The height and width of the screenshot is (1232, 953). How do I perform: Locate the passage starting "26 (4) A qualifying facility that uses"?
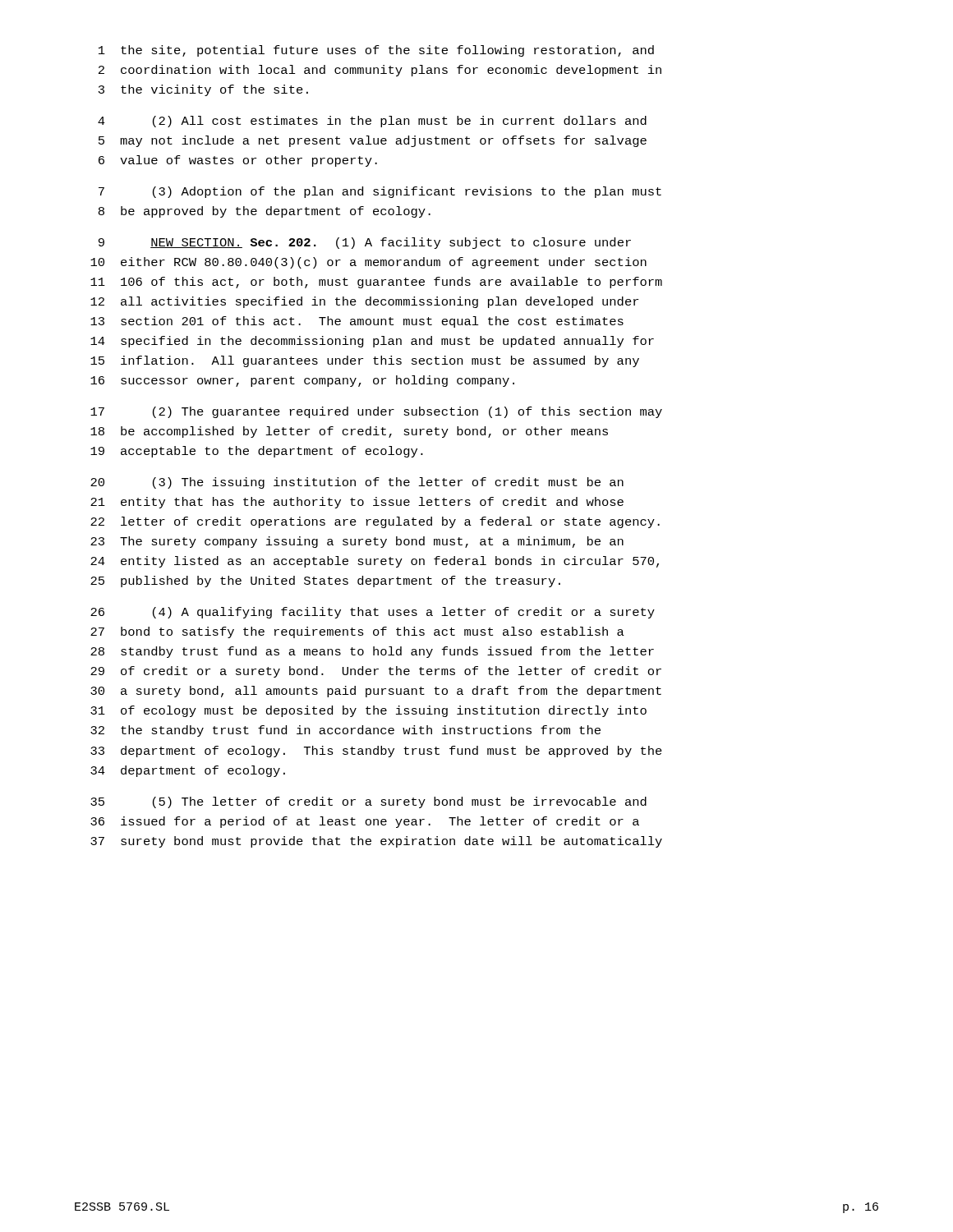[476, 692]
